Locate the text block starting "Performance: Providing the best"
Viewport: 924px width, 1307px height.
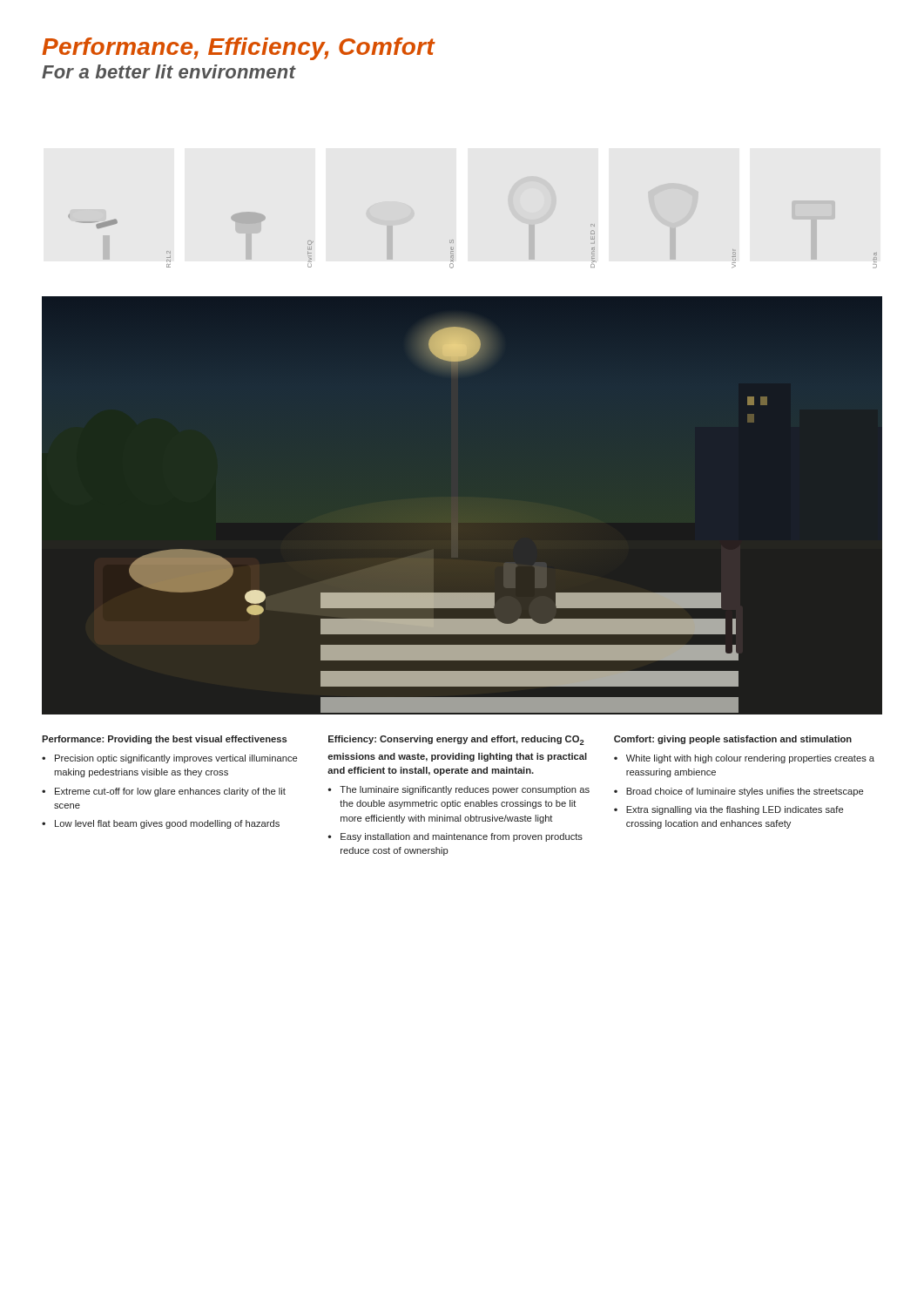click(176, 781)
